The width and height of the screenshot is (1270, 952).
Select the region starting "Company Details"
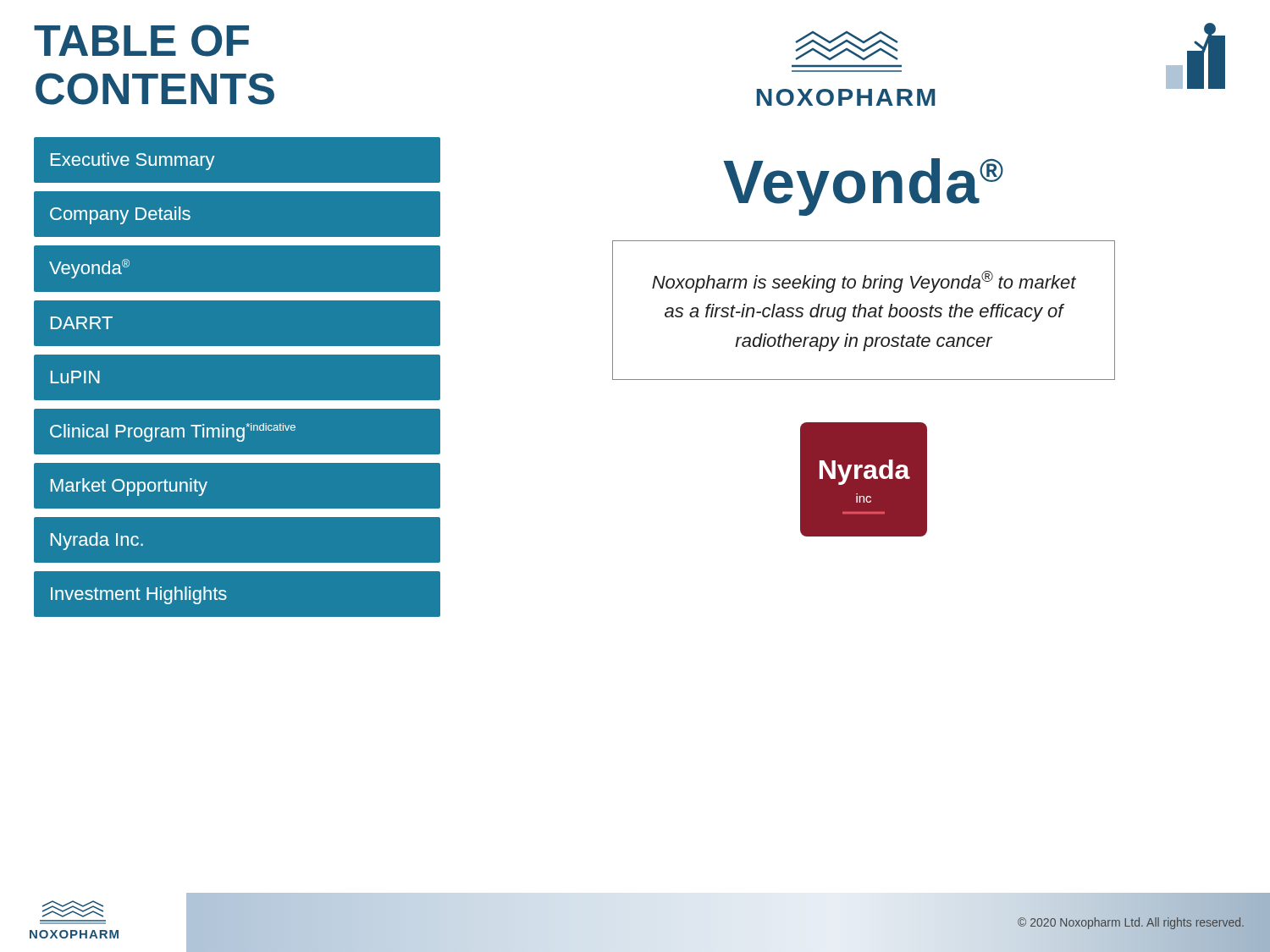237,214
